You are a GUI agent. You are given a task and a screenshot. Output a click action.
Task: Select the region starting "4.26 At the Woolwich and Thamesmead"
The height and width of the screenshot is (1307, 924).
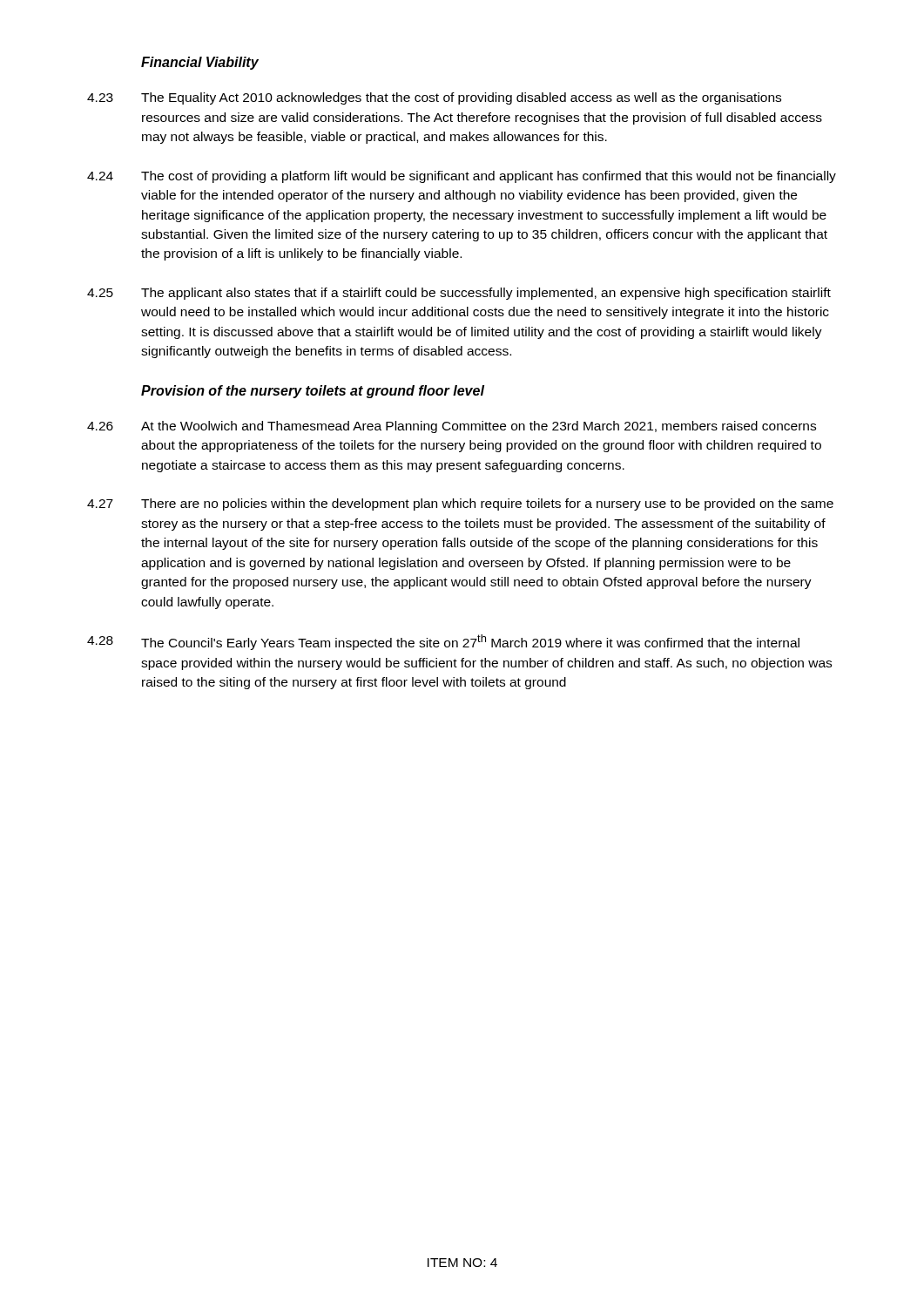coord(462,446)
